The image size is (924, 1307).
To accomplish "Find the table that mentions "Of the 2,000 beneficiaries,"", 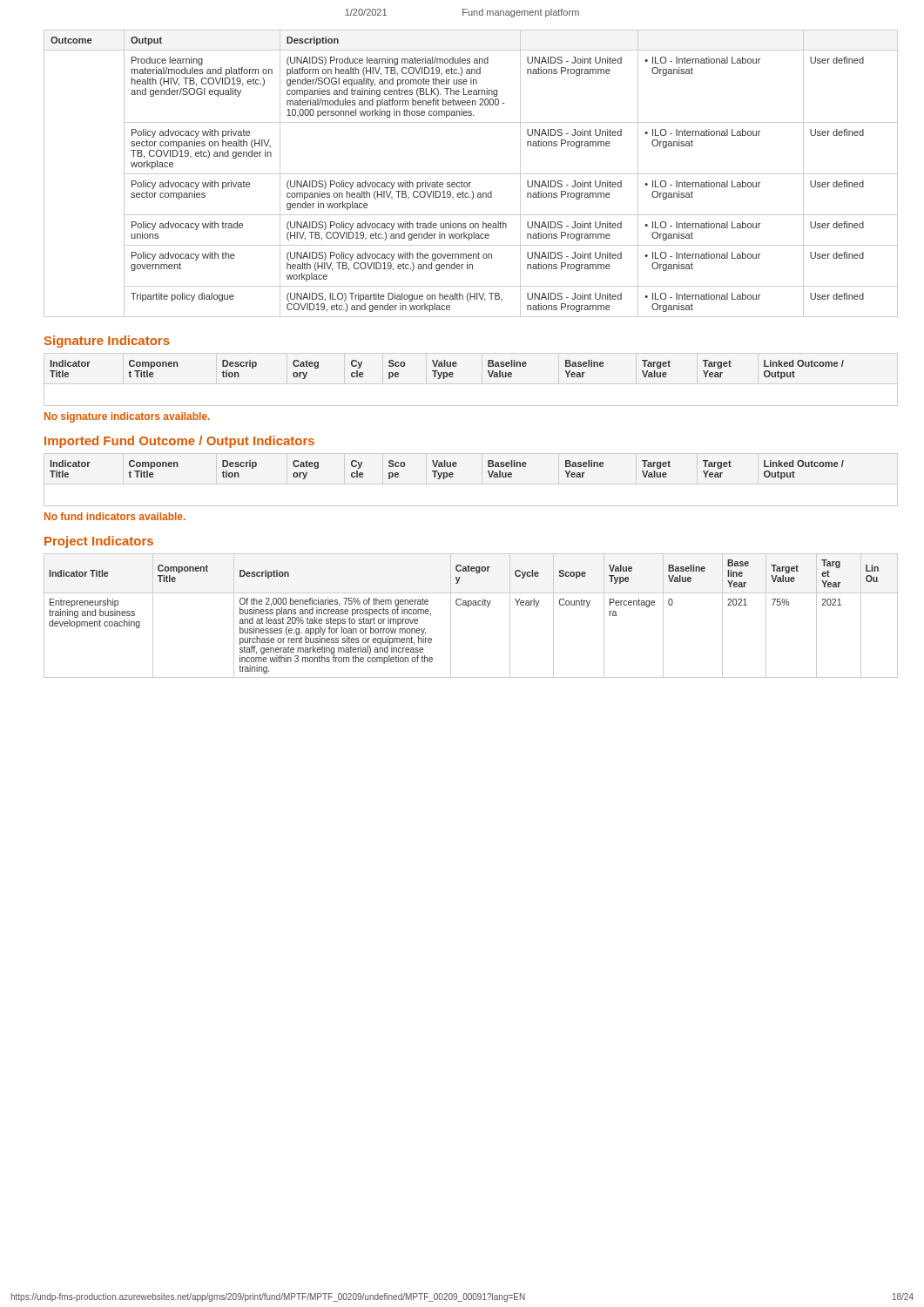I will [x=471, y=616].
